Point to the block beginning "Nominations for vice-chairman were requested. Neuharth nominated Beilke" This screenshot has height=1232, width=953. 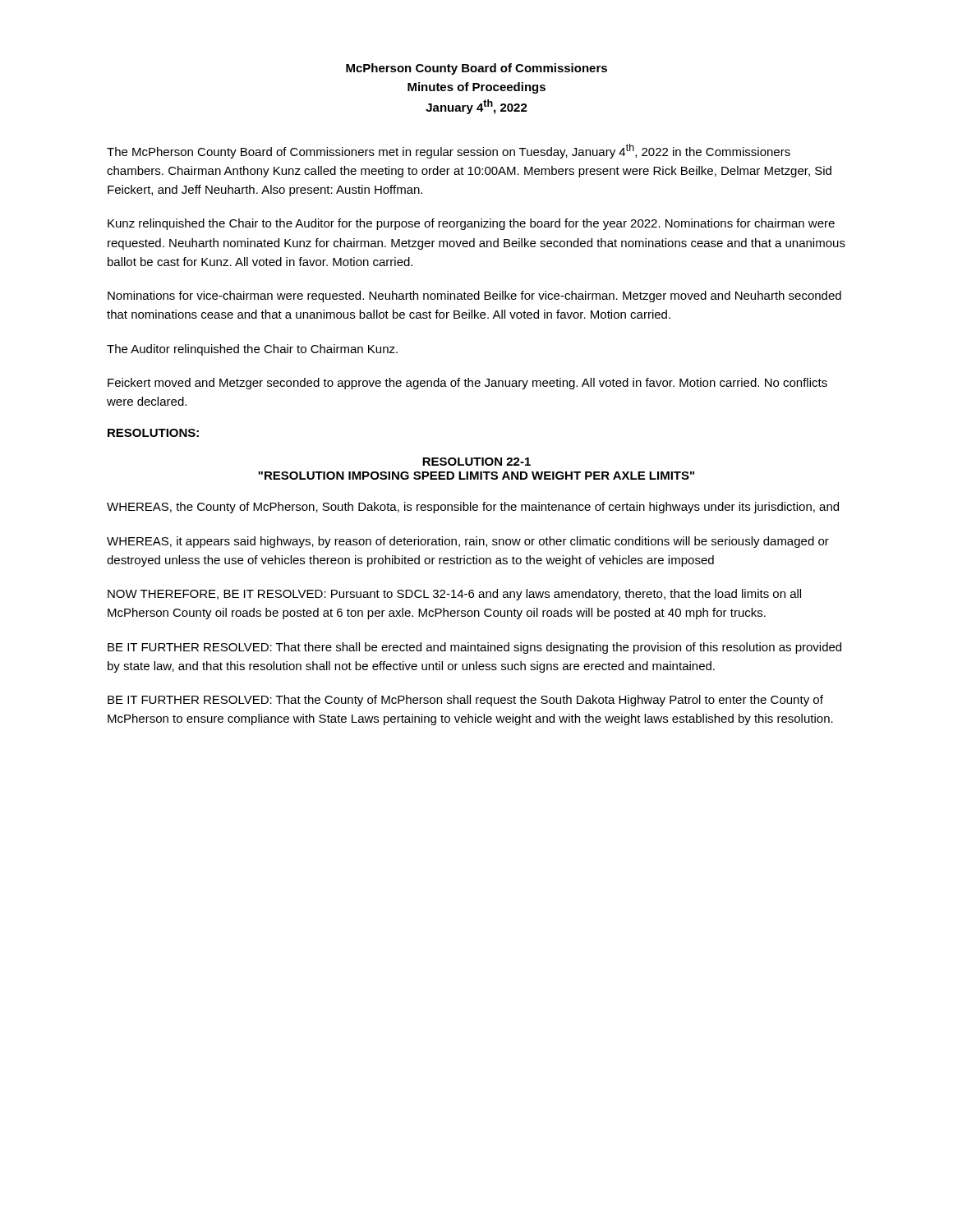coord(474,305)
